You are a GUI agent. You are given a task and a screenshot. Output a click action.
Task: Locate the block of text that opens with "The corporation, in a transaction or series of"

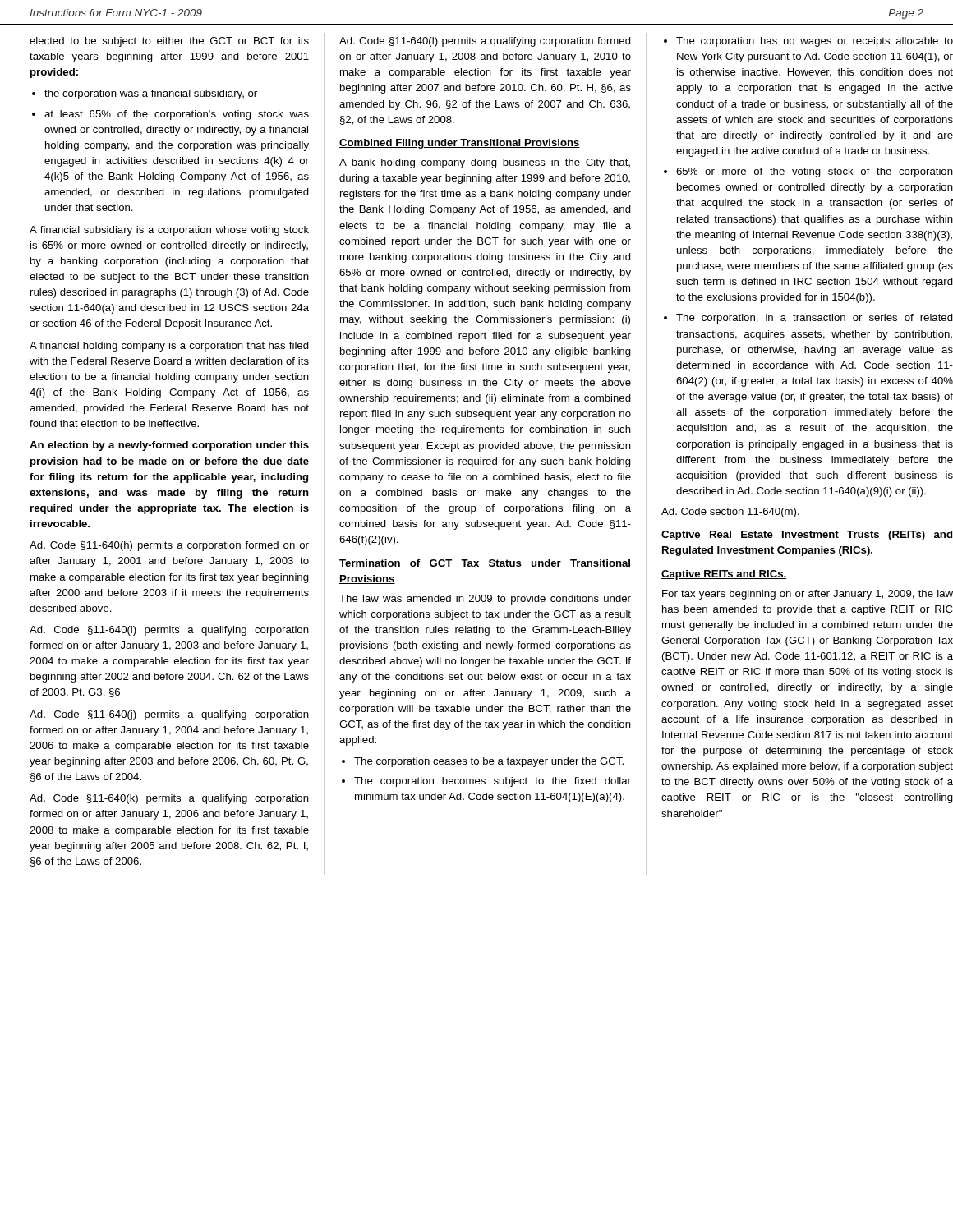pyautogui.click(x=807, y=404)
